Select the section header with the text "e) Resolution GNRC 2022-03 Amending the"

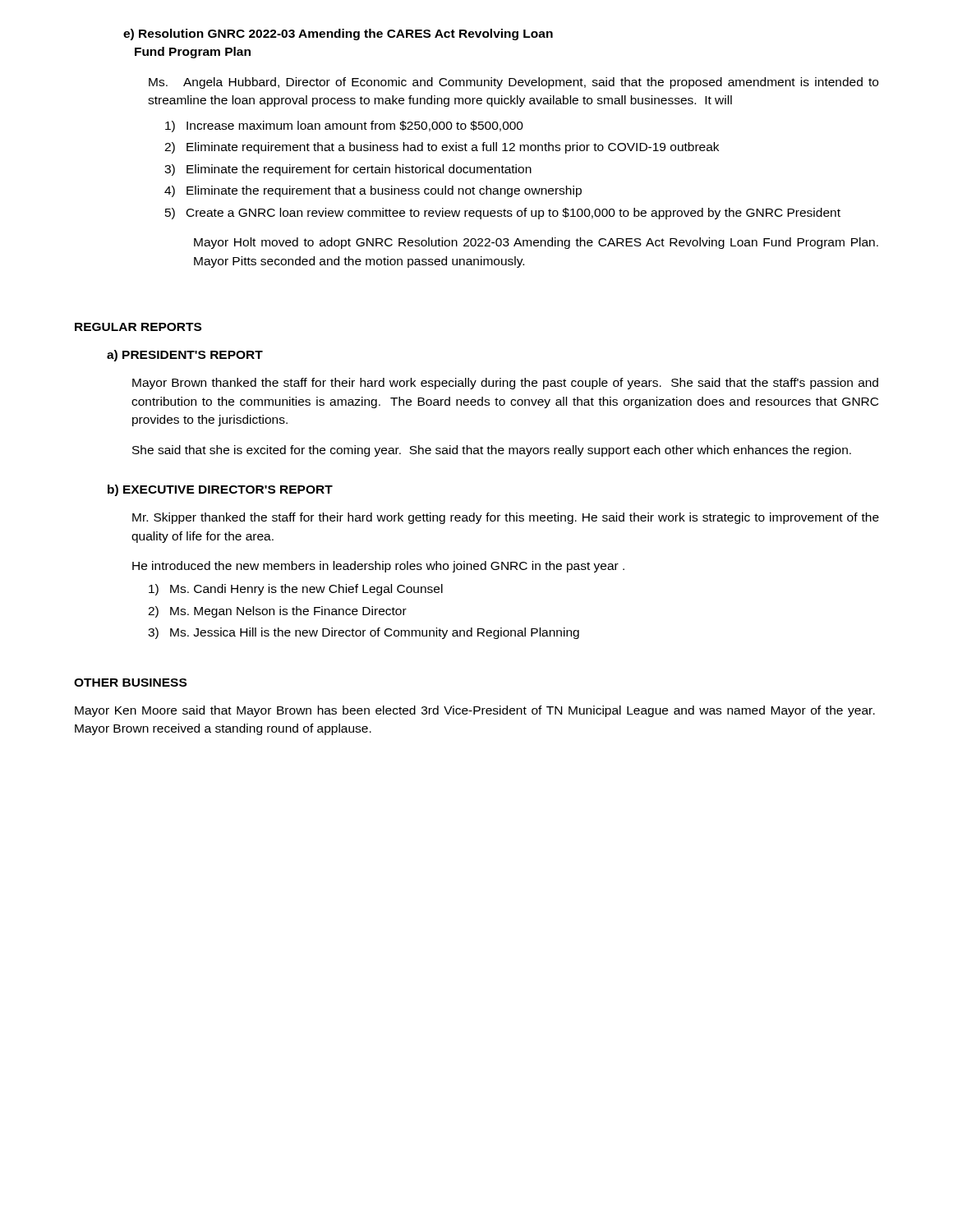pyautogui.click(x=338, y=42)
